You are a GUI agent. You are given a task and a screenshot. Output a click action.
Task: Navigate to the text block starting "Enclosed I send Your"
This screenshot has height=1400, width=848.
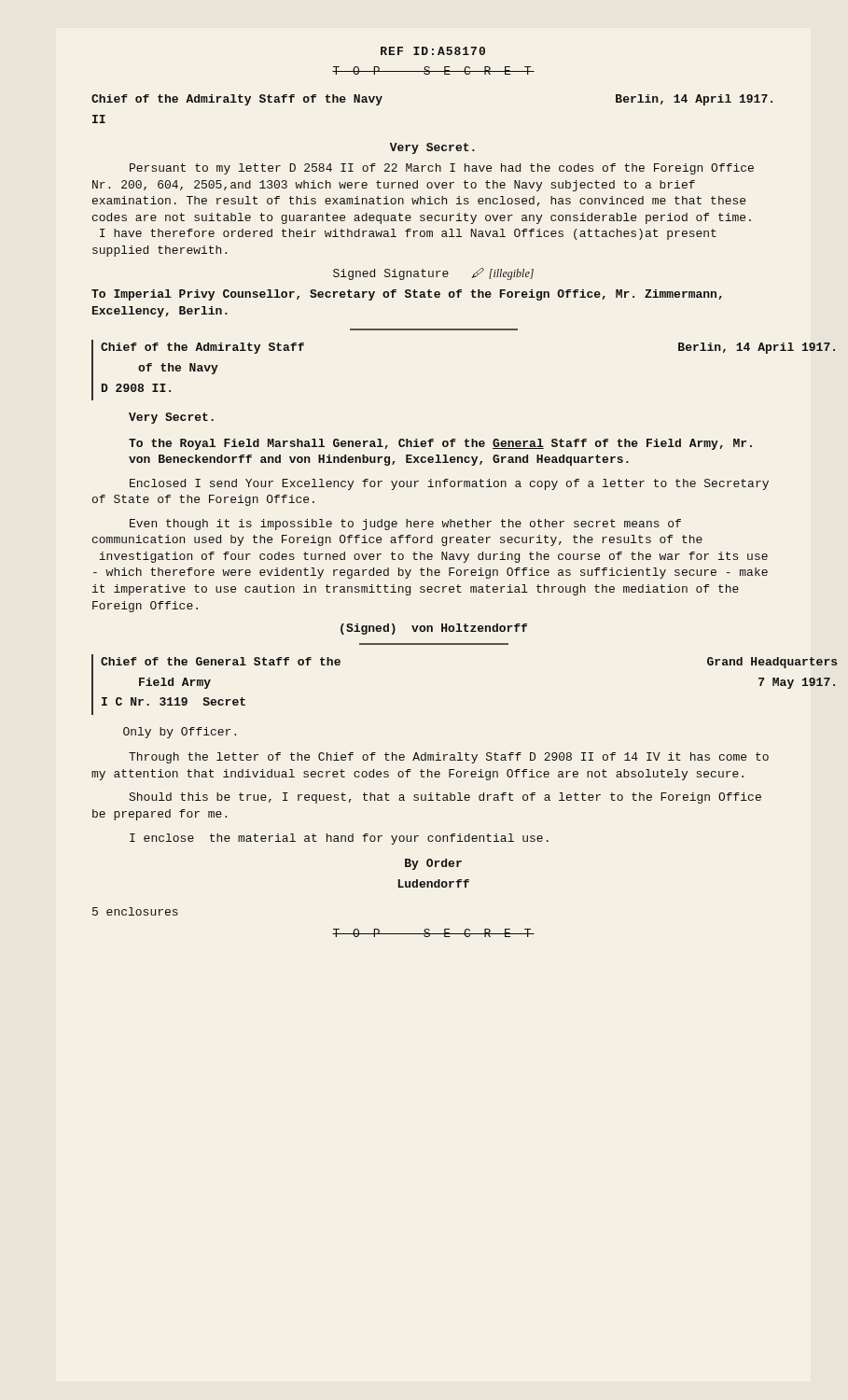coord(433,492)
